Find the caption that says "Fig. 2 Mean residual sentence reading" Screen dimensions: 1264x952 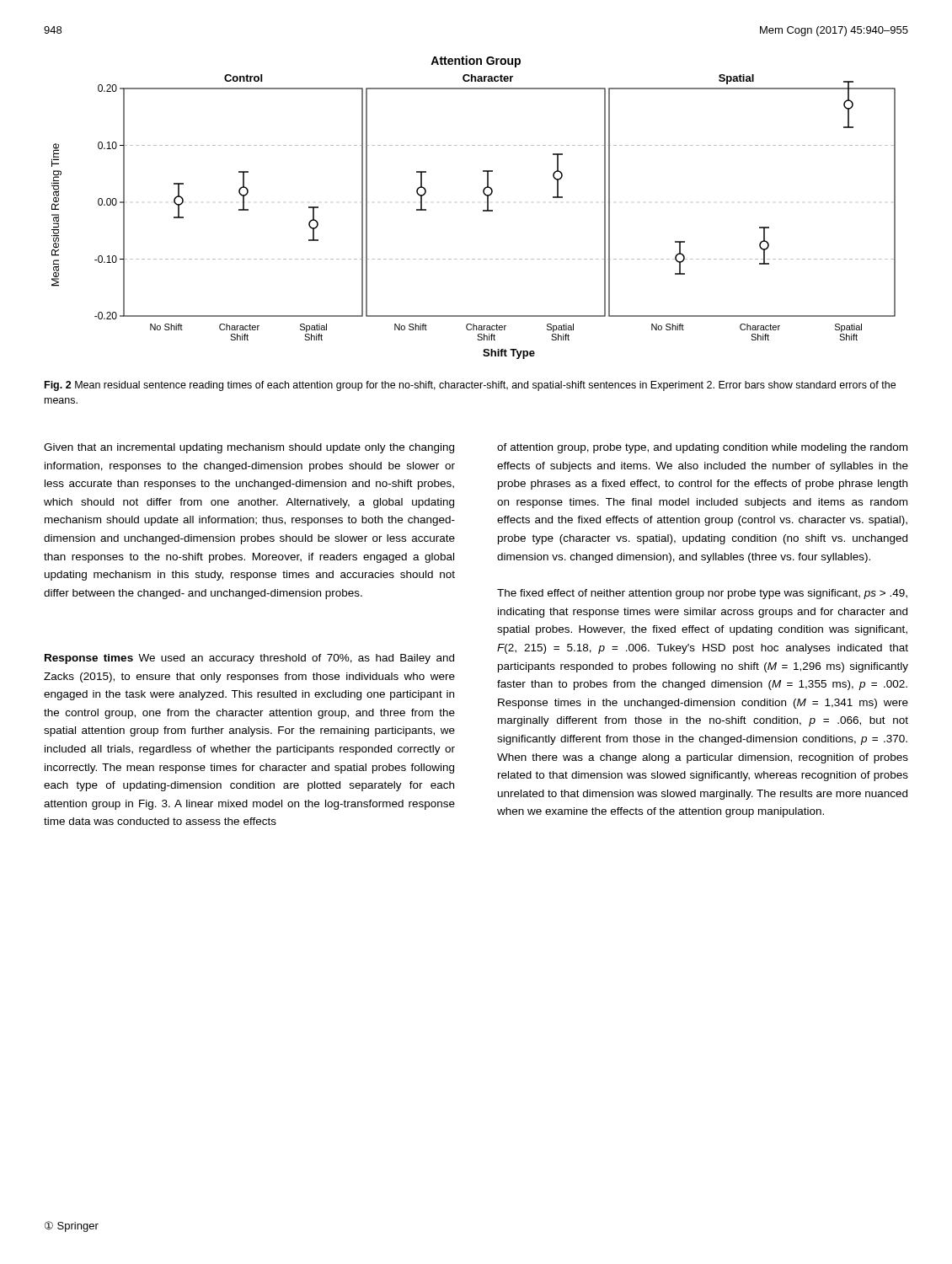click(470, 393)
